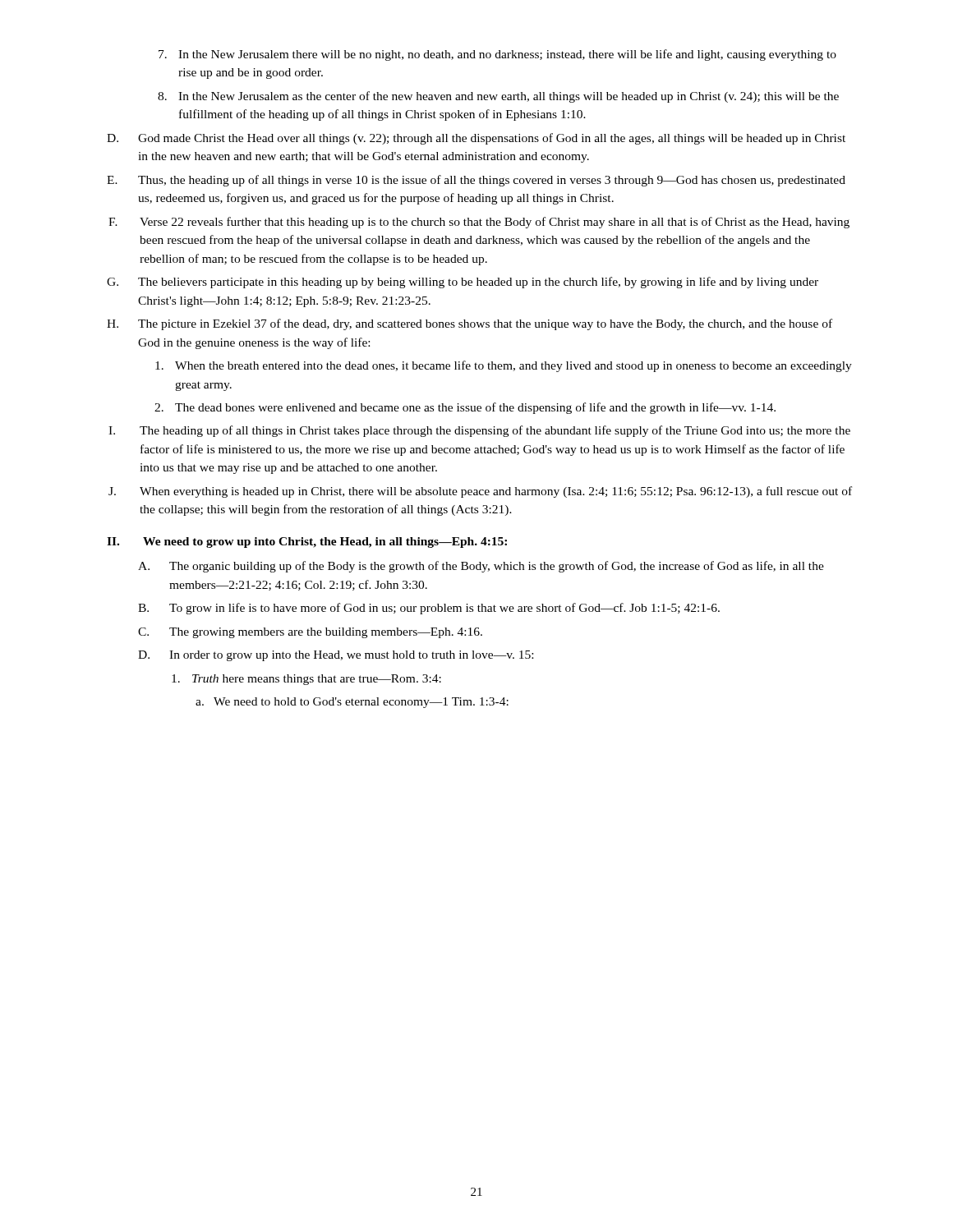Viewport: 953px width, 1232px height.
Task: Click the passage that begins "E. Thus, the heading up of"
Action: point(481,189)
